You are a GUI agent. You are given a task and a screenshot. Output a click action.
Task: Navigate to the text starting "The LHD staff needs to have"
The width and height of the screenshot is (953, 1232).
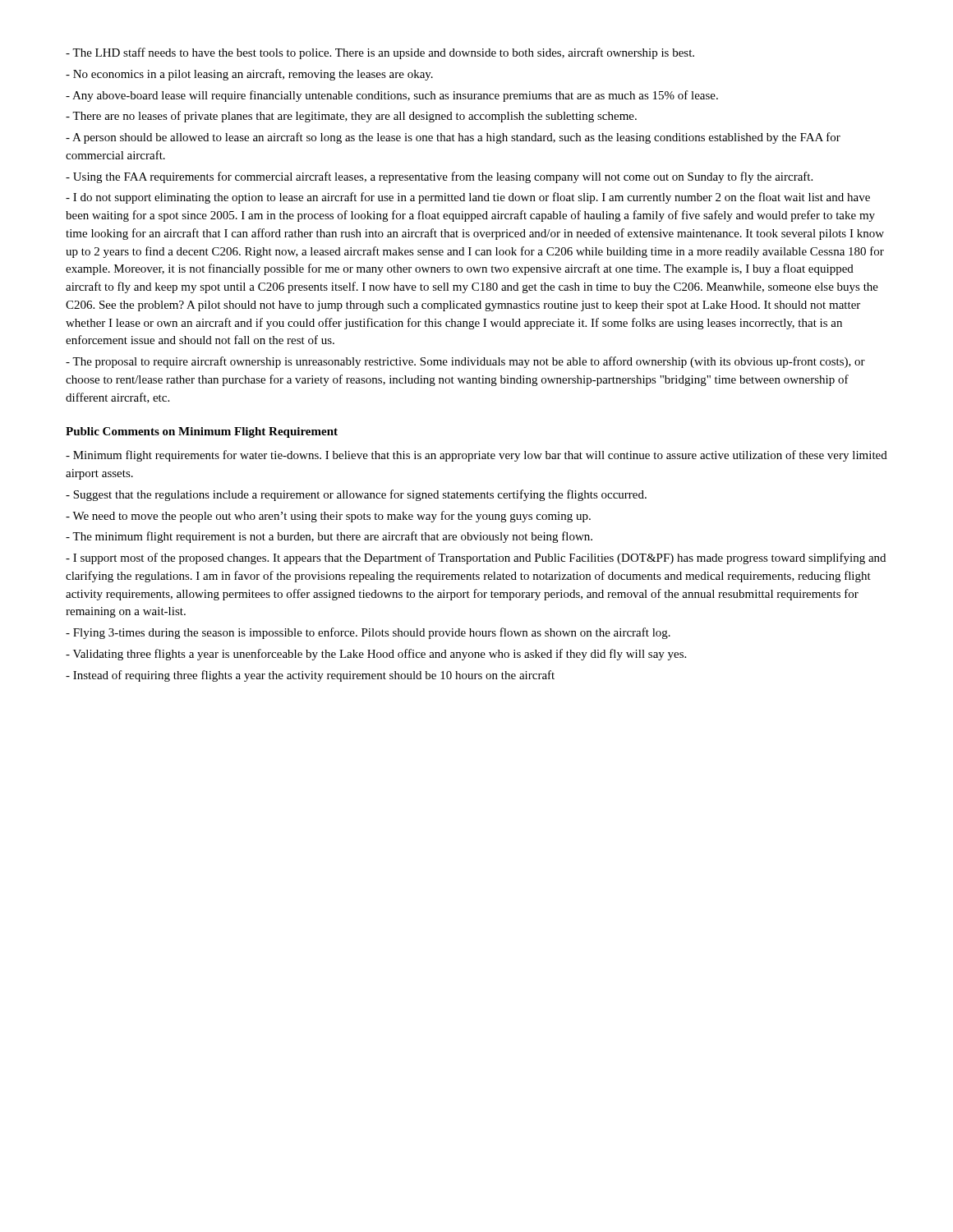380,53
